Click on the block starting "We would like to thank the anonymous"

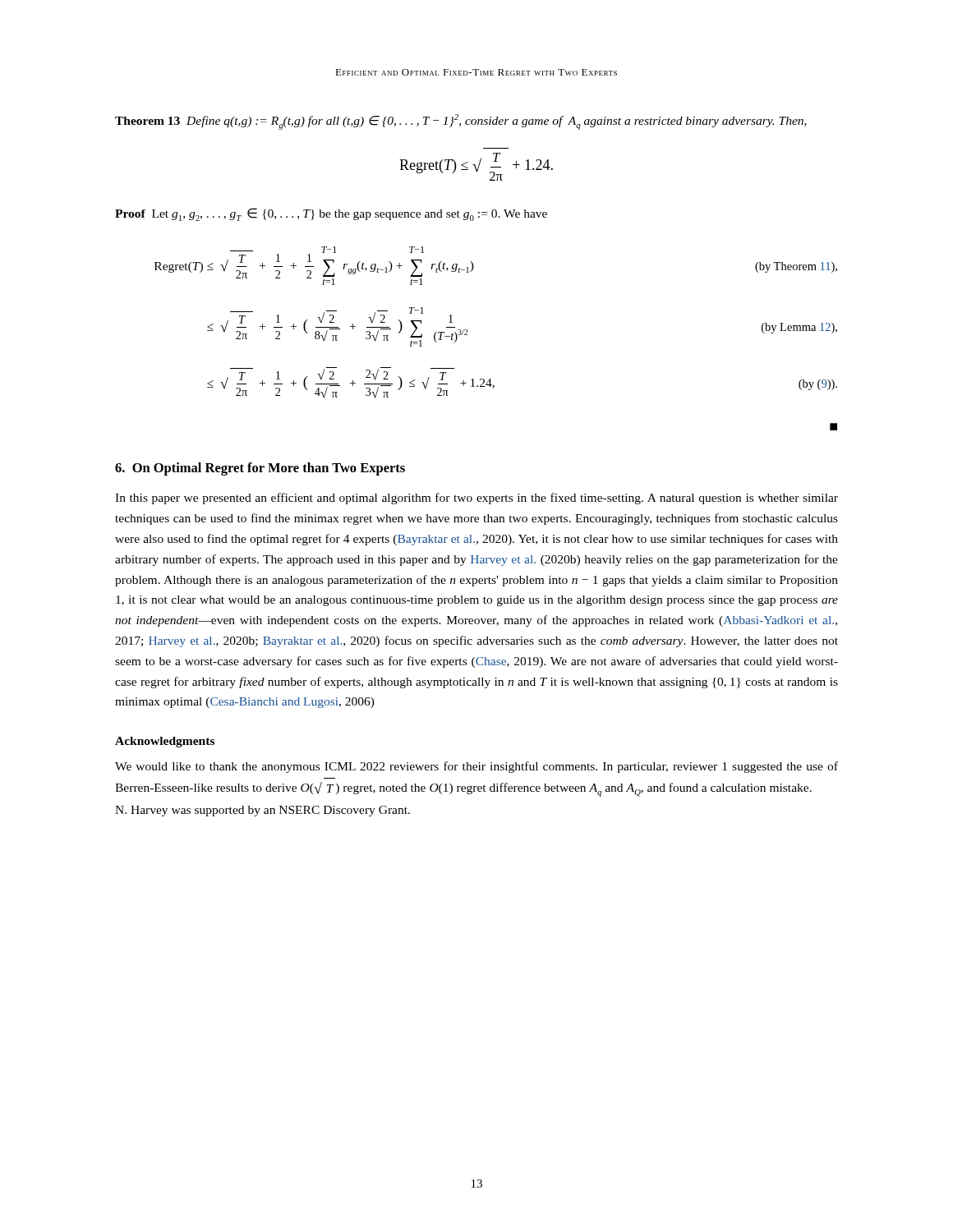(476, 788)
